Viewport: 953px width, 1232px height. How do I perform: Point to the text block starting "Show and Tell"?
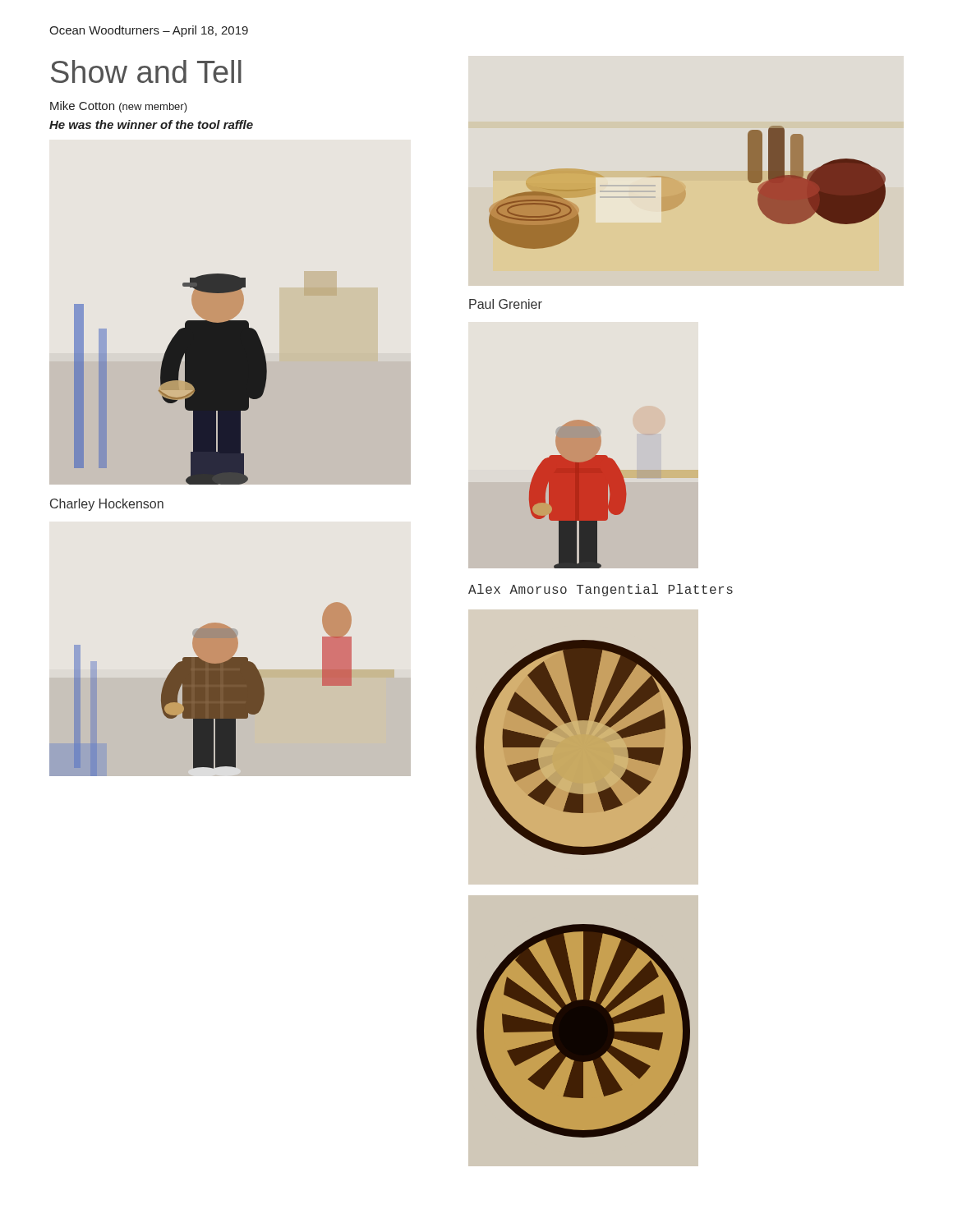click(146, 73)
